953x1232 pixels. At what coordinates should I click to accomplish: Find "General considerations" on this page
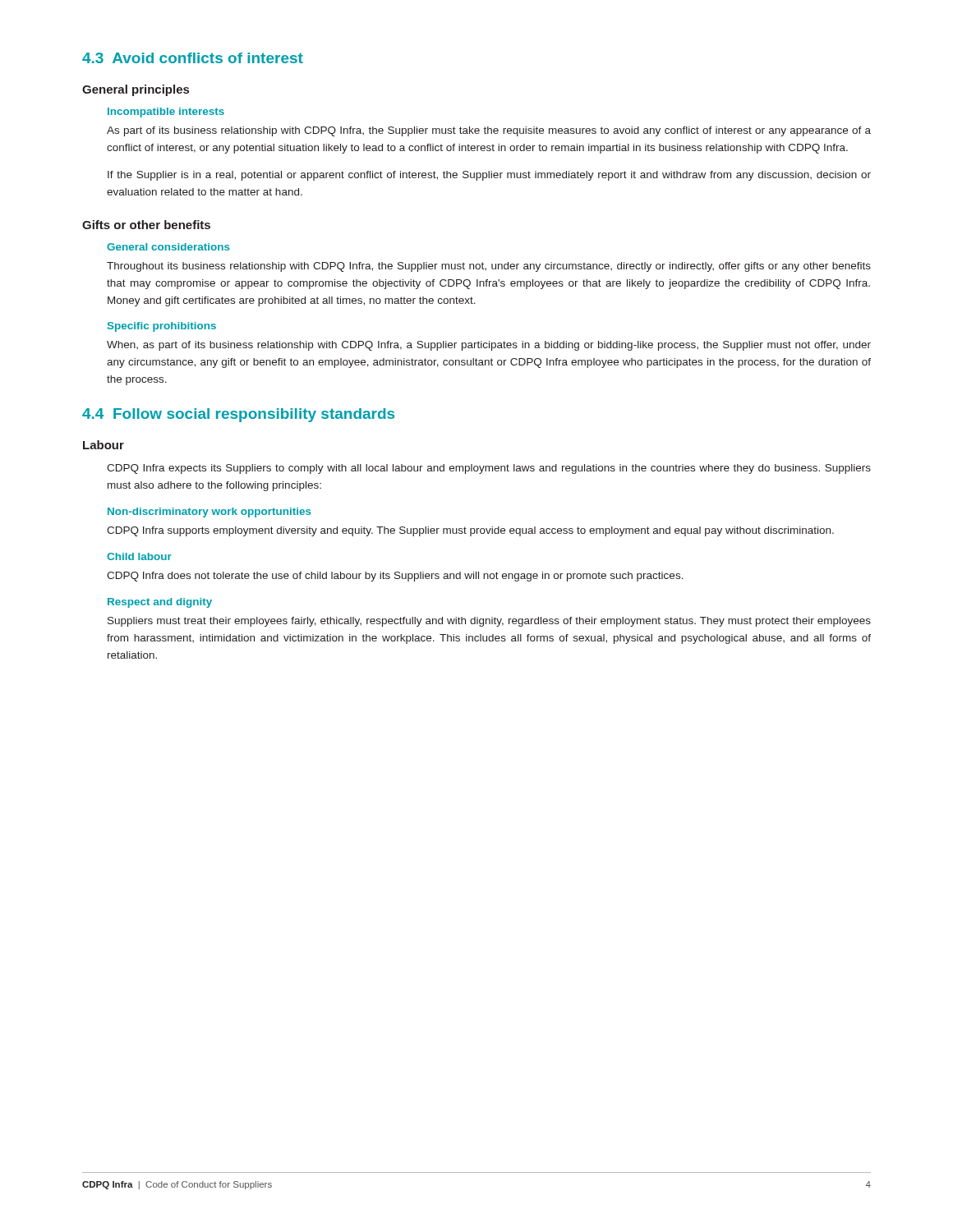click(168, 247)
